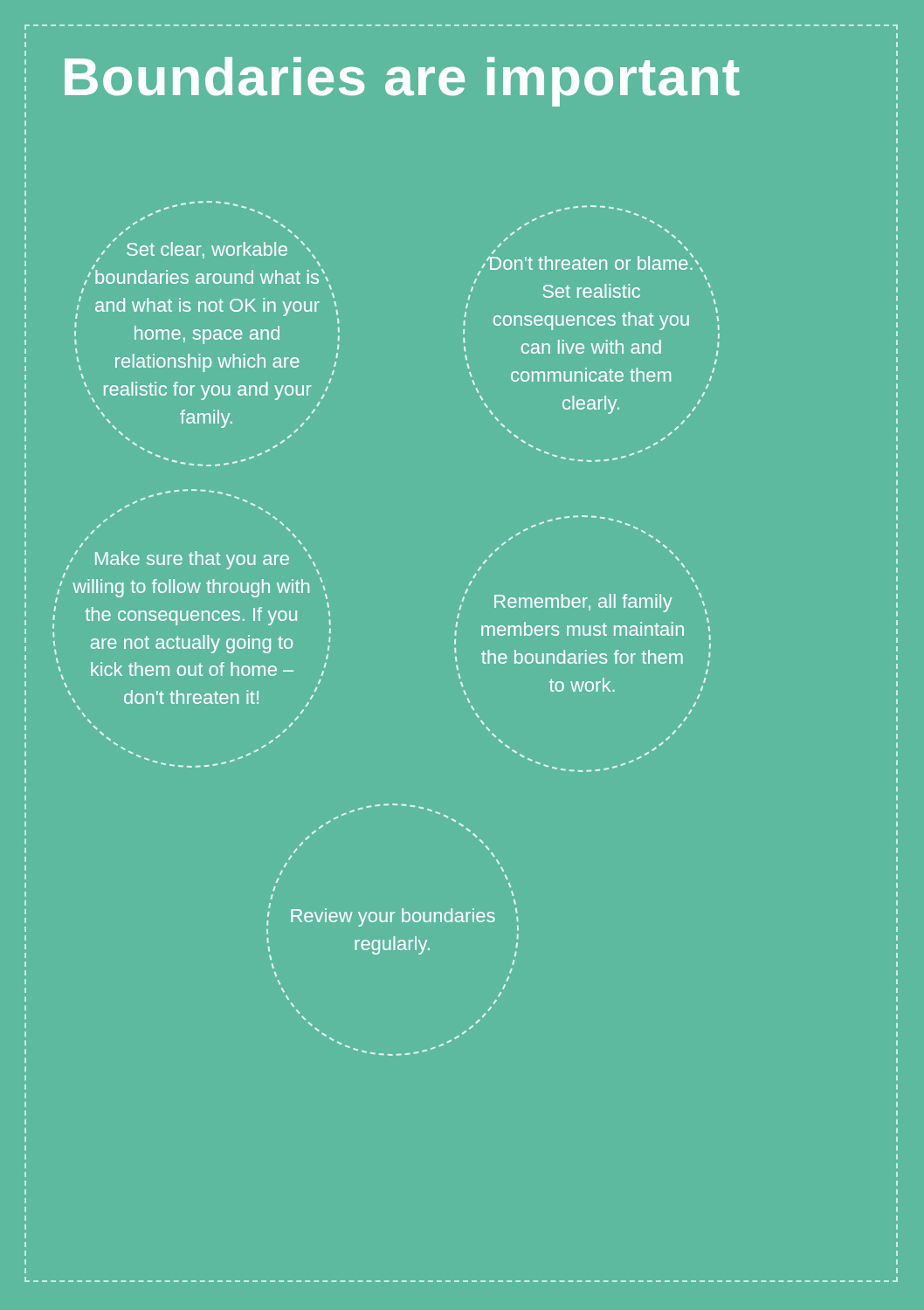Select the title that says "Boundaries are important"
Screen dimensions: 1310x924
454,76
